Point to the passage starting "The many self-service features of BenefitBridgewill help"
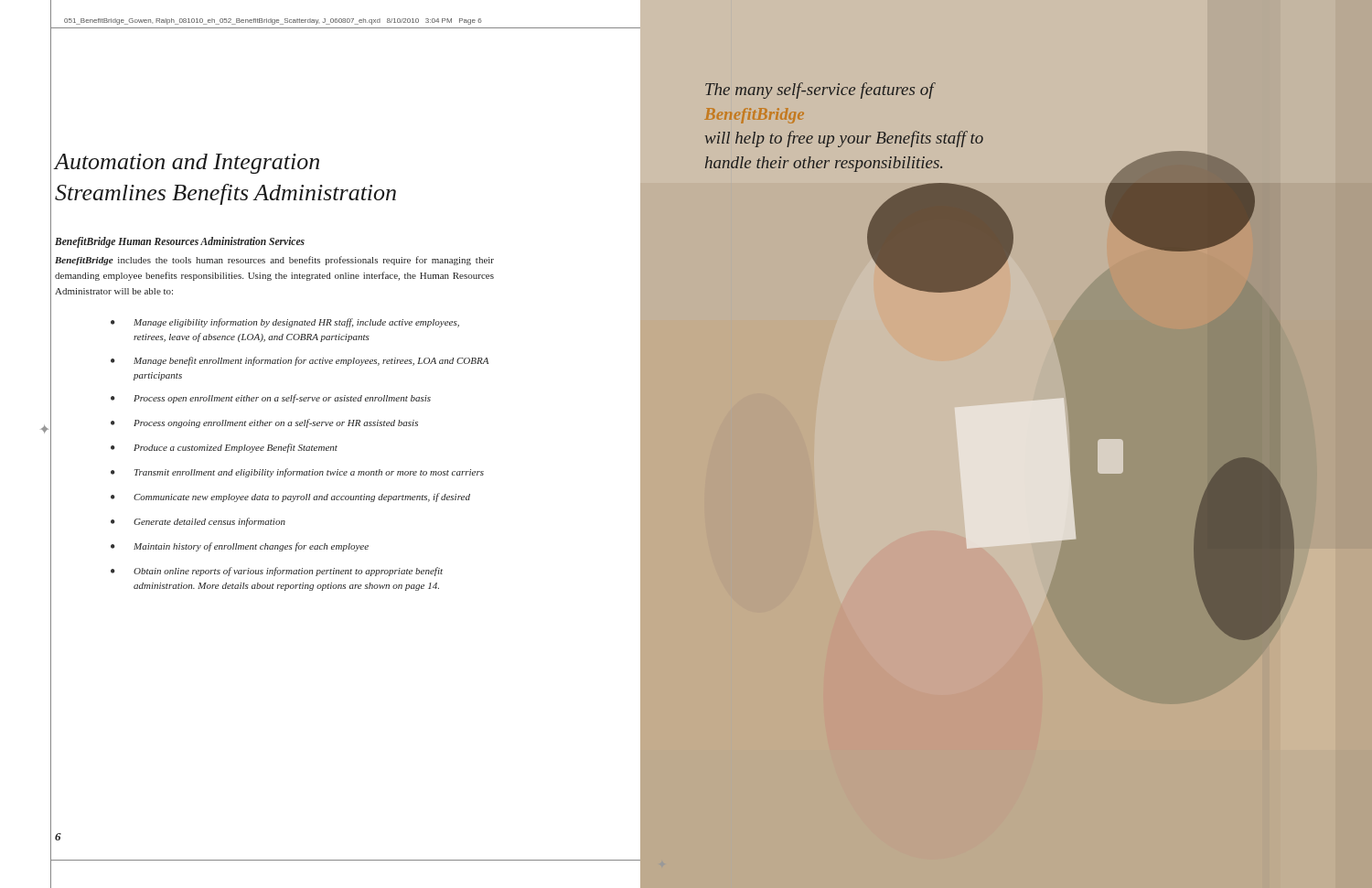This screenshot has height=888, width=1372. click(x=844, y=126)
